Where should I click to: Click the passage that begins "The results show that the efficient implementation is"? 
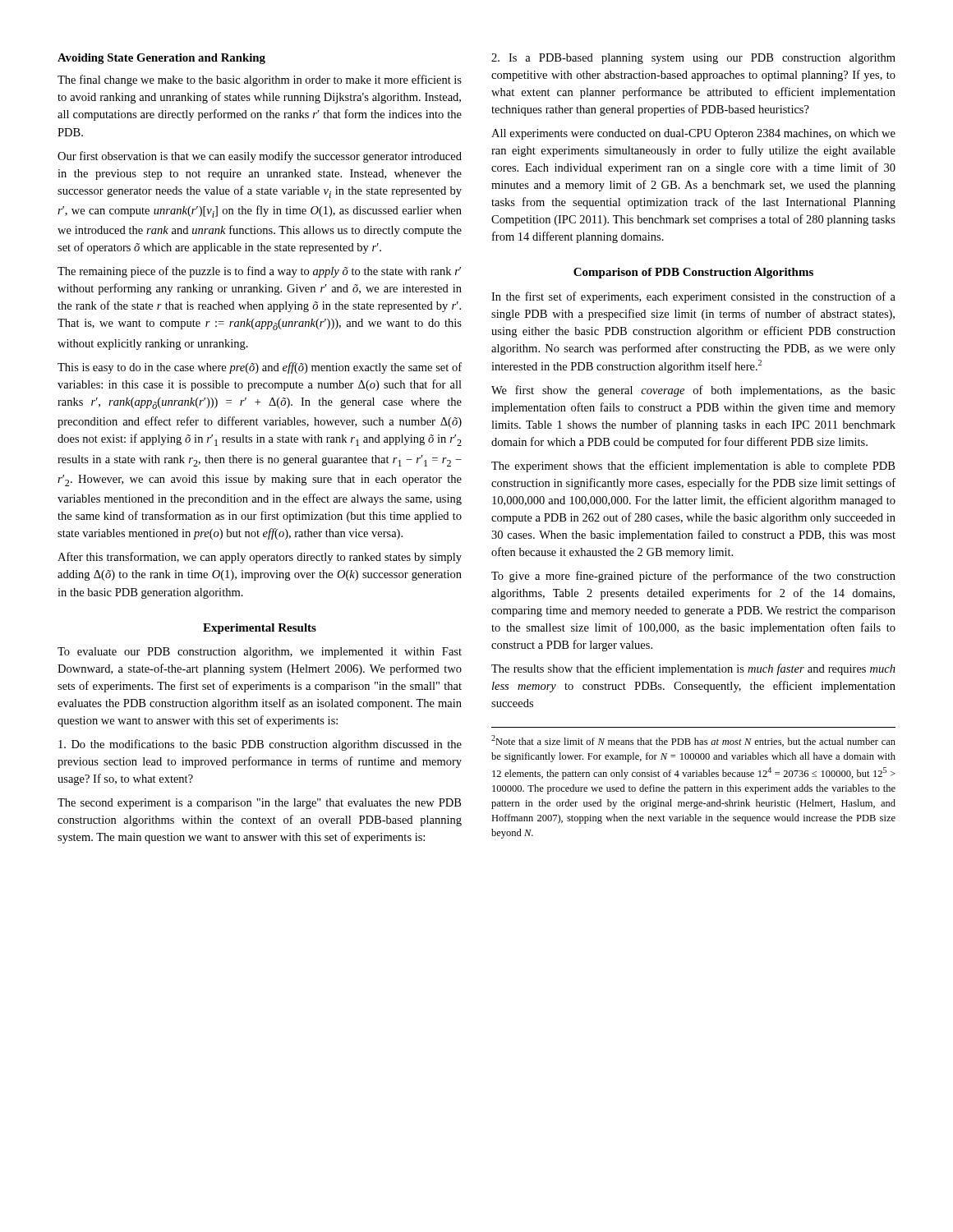pyautogui.click(x=693, y=686)
